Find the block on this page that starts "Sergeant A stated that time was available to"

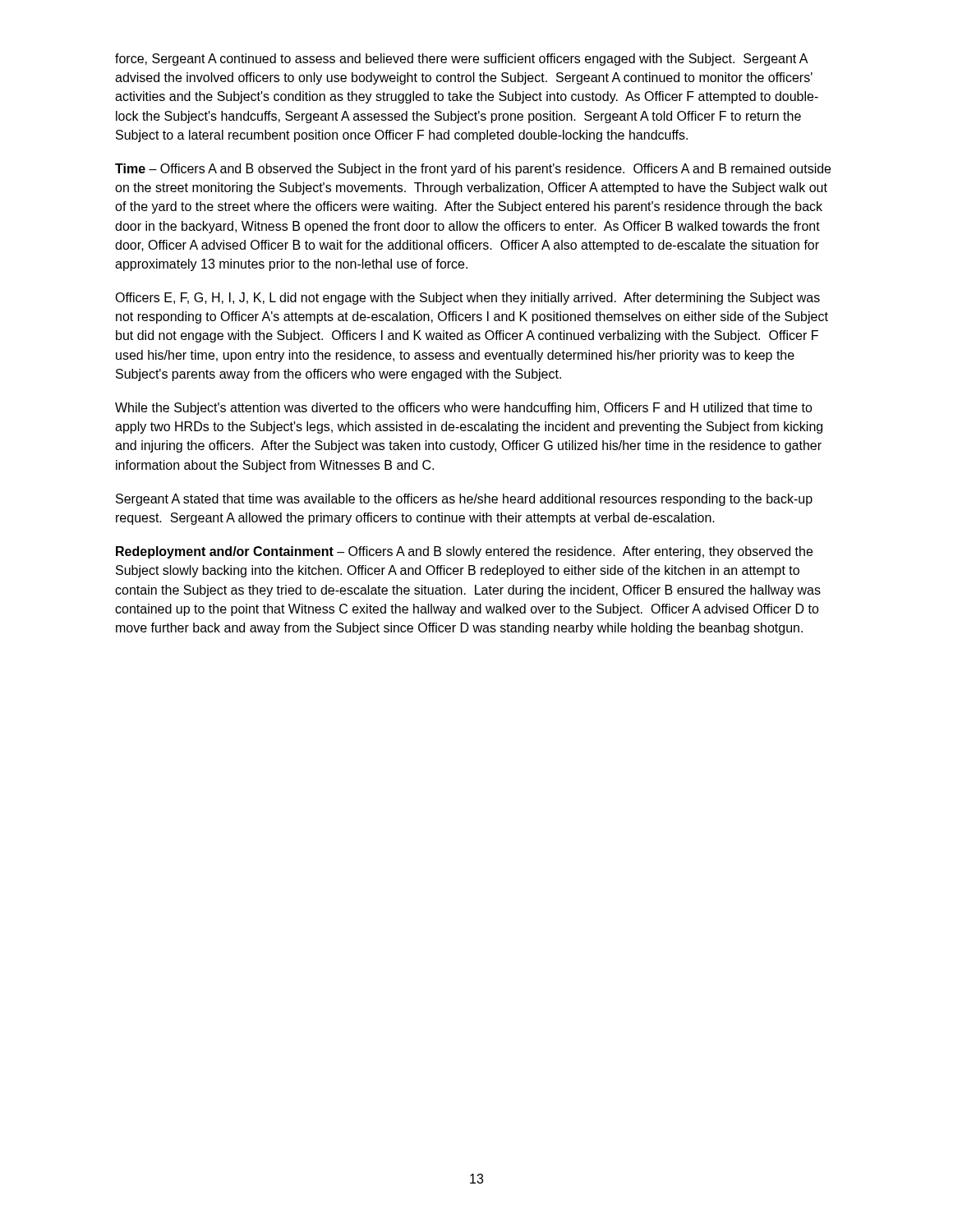pos(464,508)
